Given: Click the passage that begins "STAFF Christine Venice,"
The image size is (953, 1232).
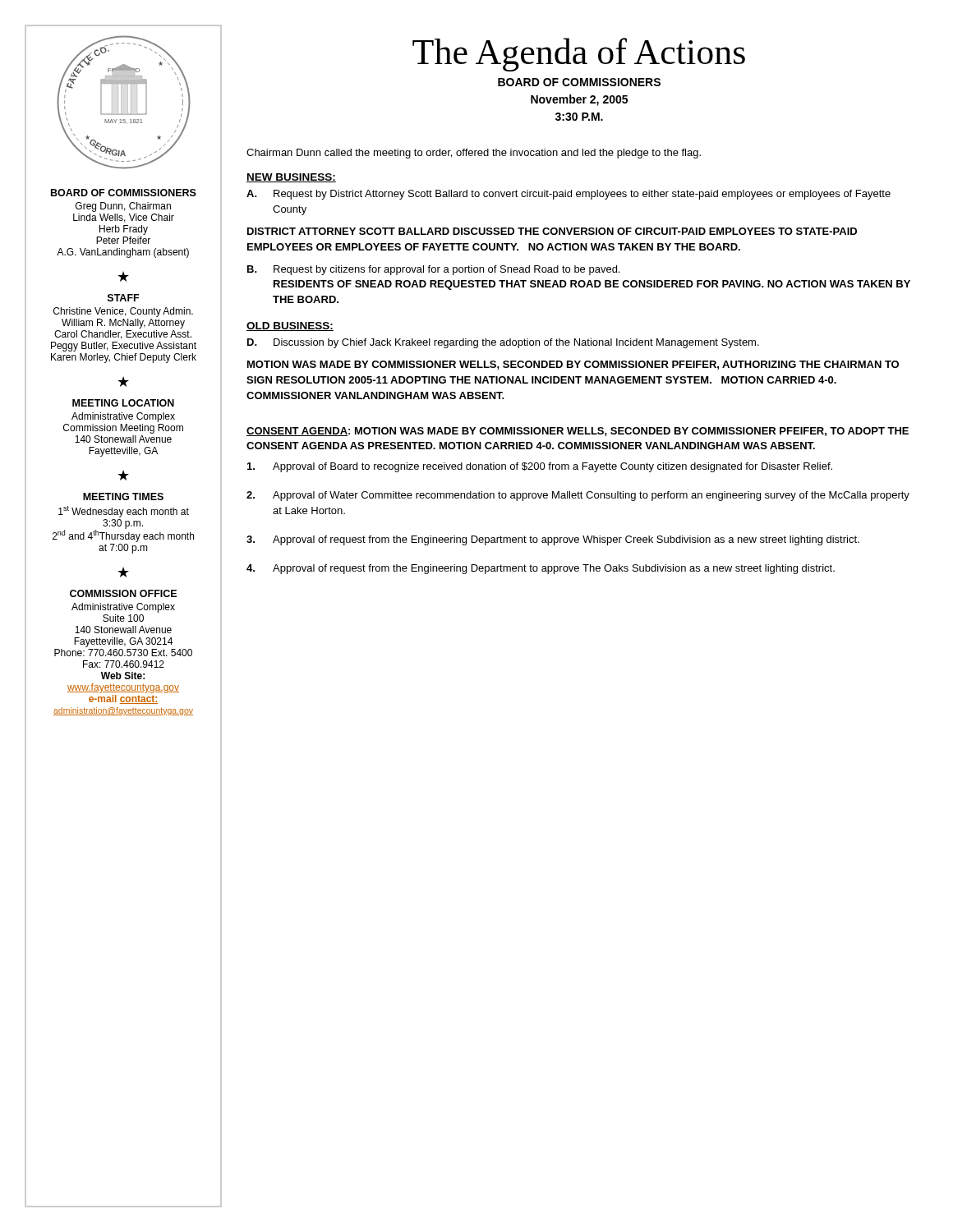Looking at the screenshot, I should point(123,328).
